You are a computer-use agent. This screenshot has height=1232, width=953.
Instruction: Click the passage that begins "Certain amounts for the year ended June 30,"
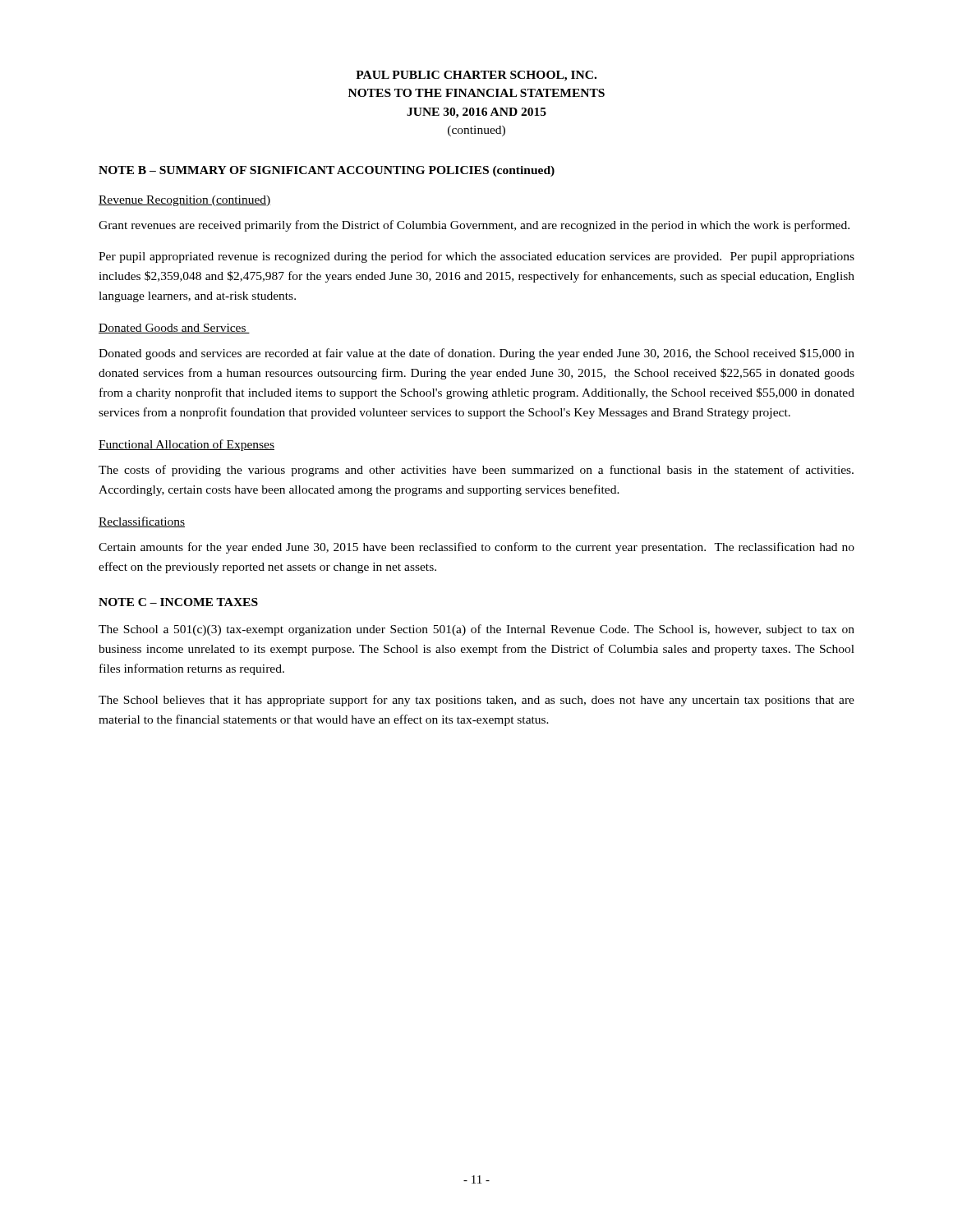476,556
